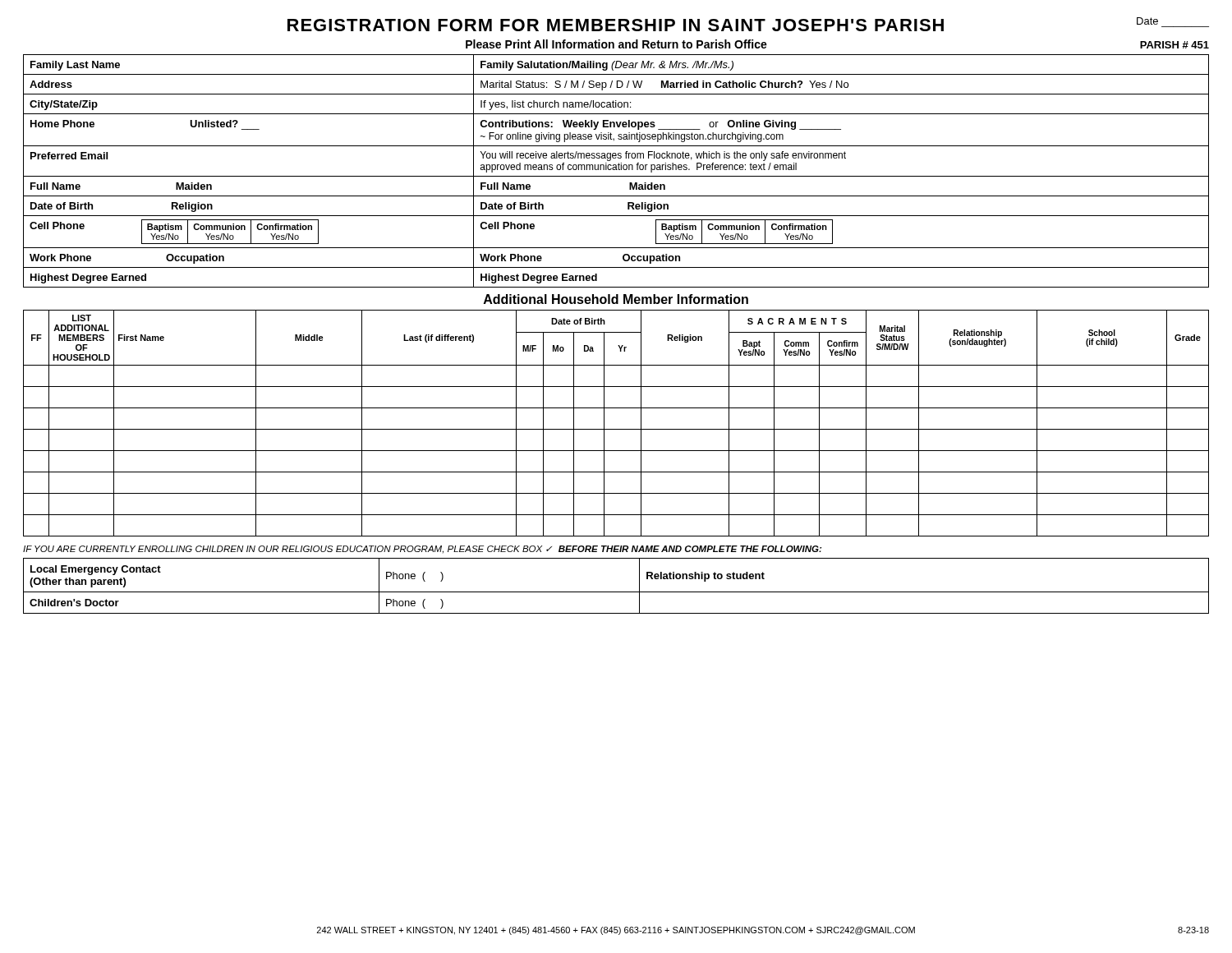Select the table that reads "Relationship to student"
This screenshot has width=1232, height=953.
(x=616, y=586)
